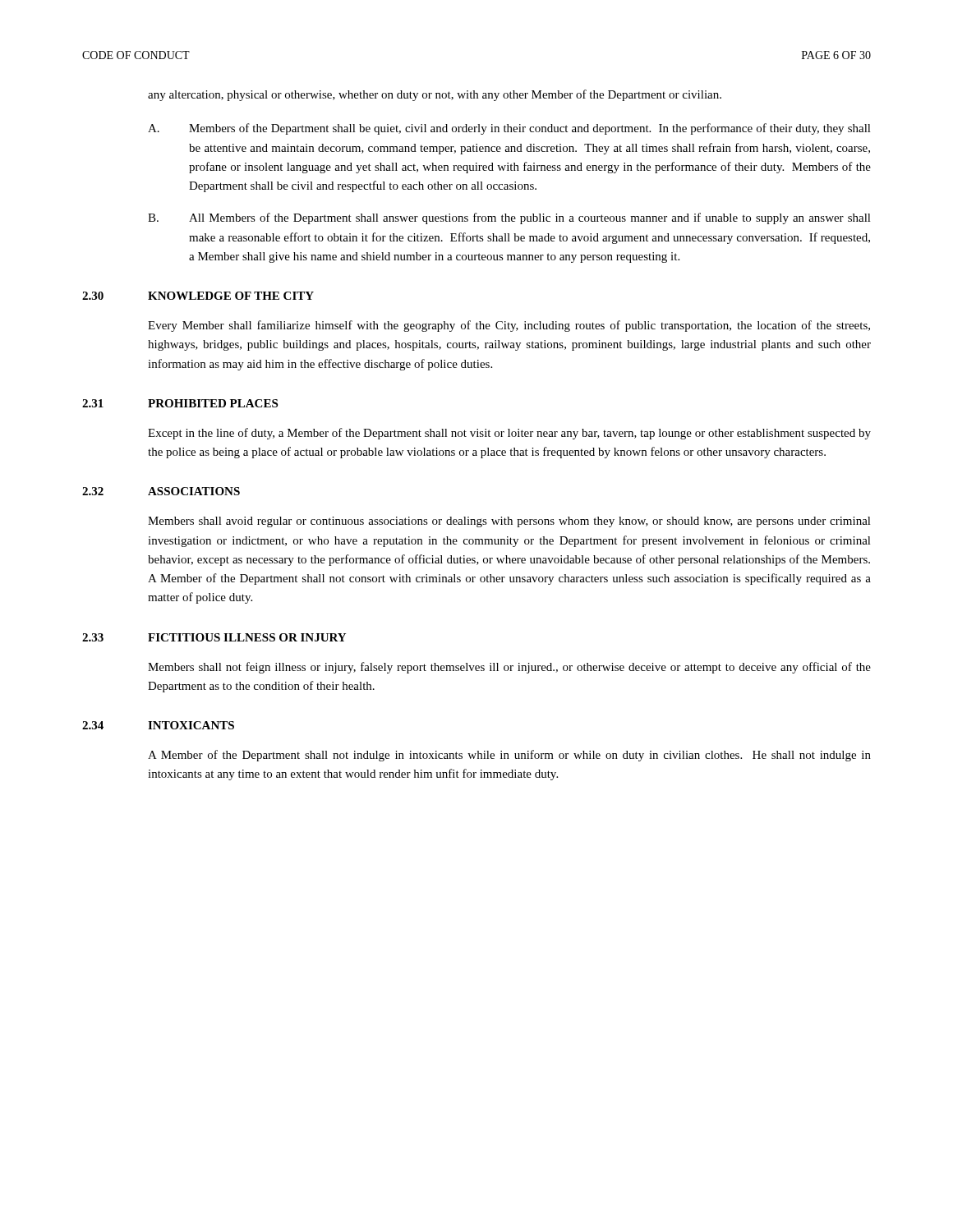This screenshot has height=1232, width=953.
Task: Find the region starting "Every Member shall familiarize himself with"
Action: (509, 344)
